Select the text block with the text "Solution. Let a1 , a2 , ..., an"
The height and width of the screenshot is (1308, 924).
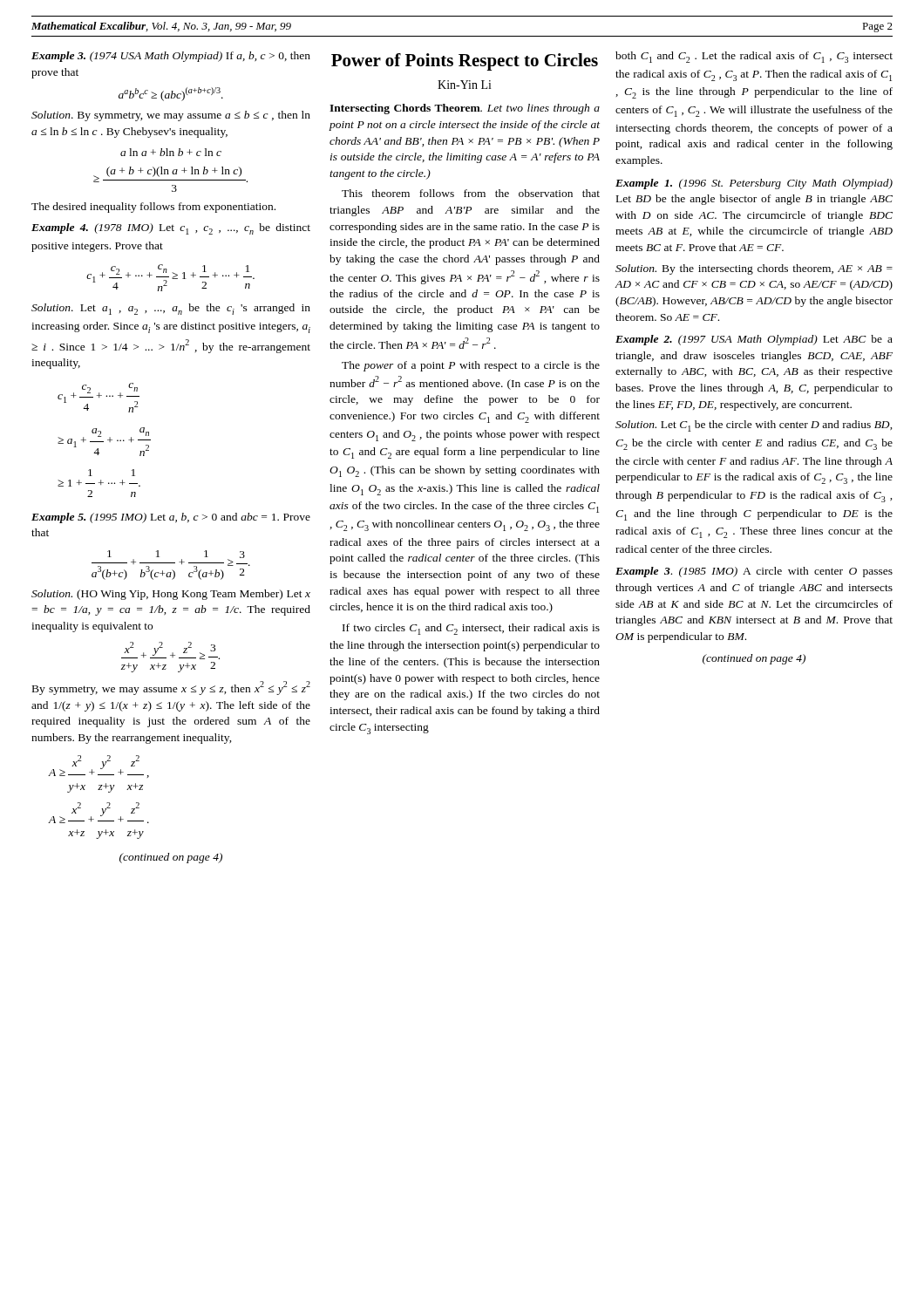[x=171, y=309]
